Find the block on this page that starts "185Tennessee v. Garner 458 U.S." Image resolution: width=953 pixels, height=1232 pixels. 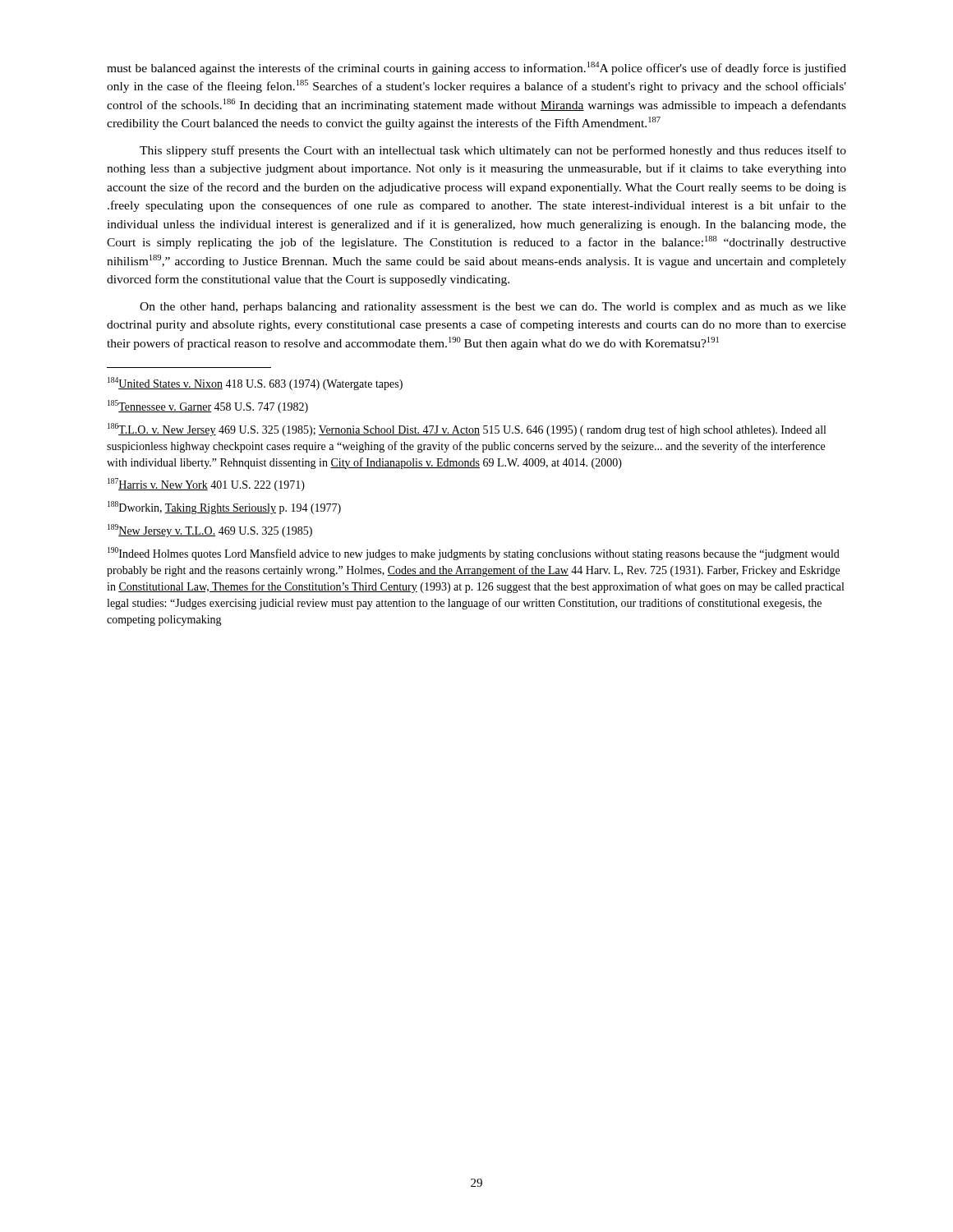208,407
